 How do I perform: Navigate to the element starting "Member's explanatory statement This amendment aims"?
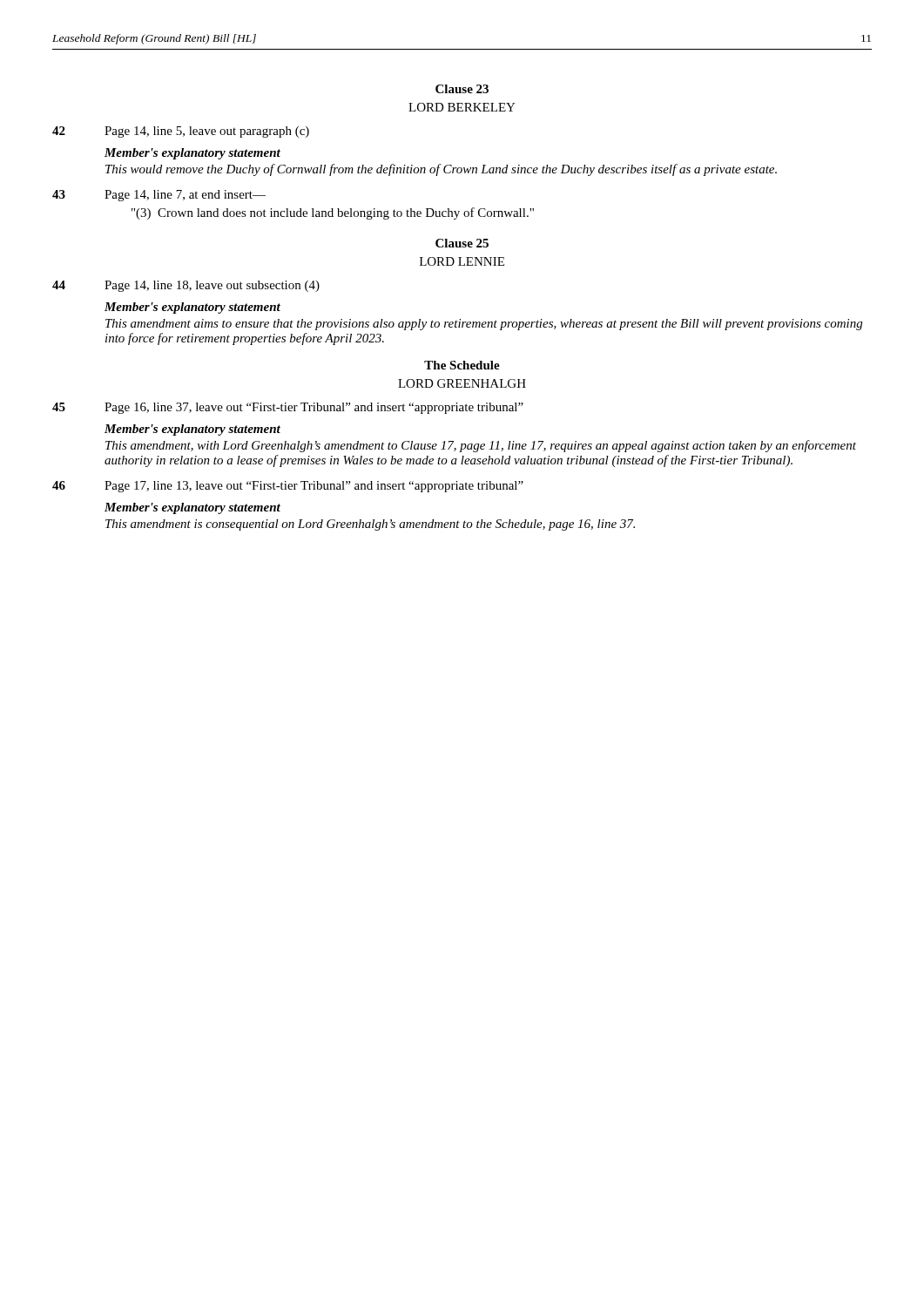pos(488,323)
